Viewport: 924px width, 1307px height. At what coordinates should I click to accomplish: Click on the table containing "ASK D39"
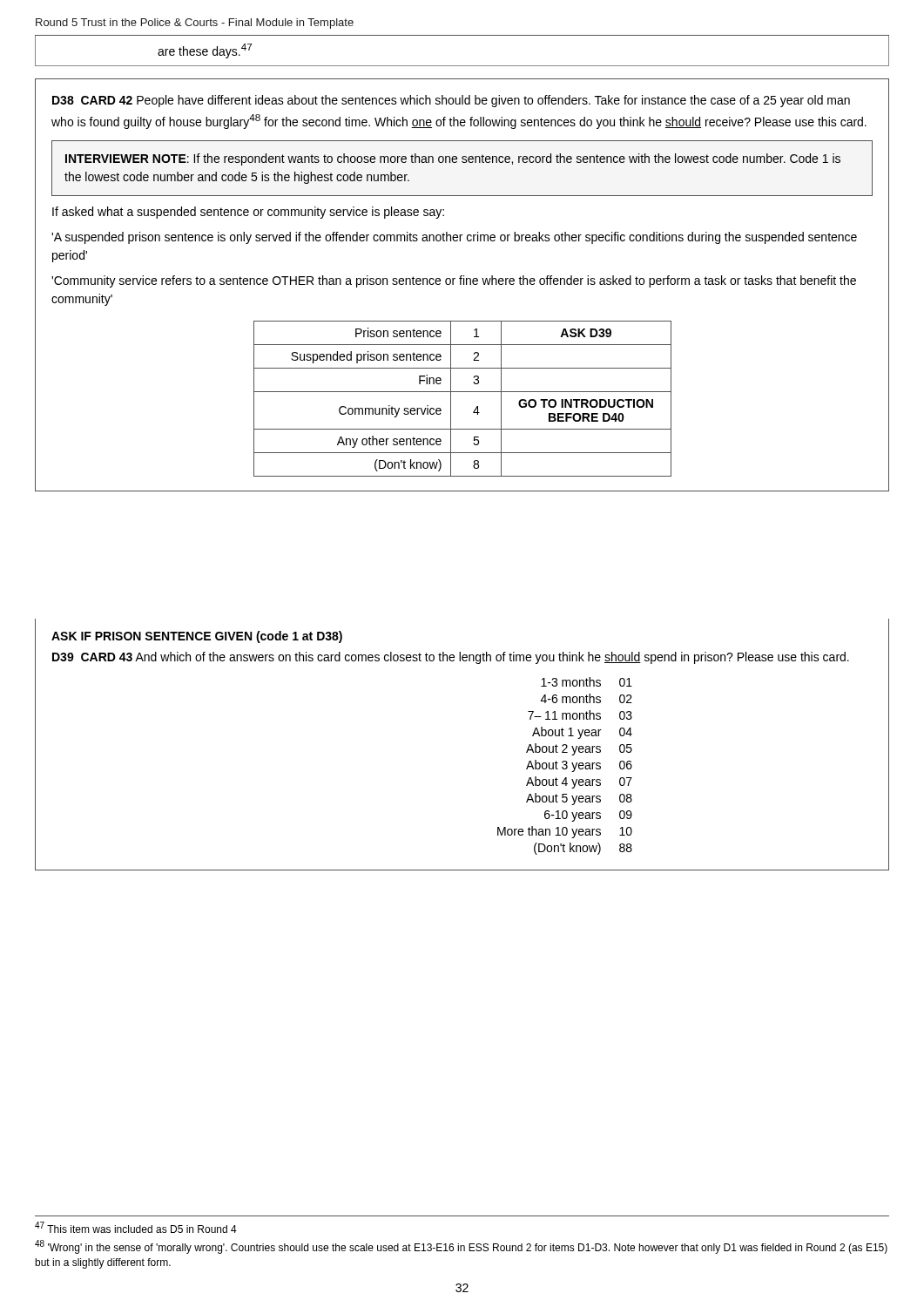tap(462, 405)
